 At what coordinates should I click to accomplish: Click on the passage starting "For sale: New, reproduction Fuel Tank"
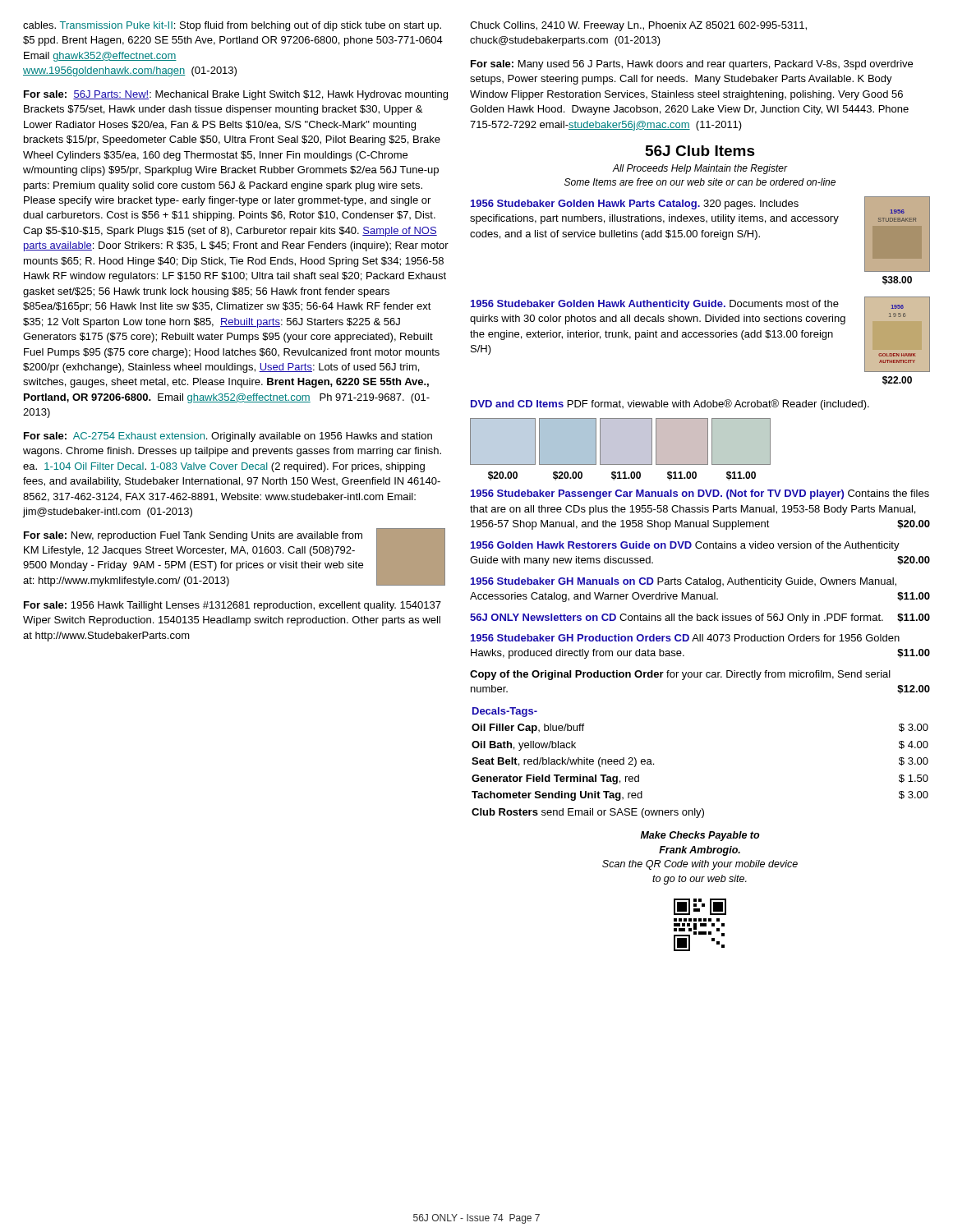click(x=237, y=559)
